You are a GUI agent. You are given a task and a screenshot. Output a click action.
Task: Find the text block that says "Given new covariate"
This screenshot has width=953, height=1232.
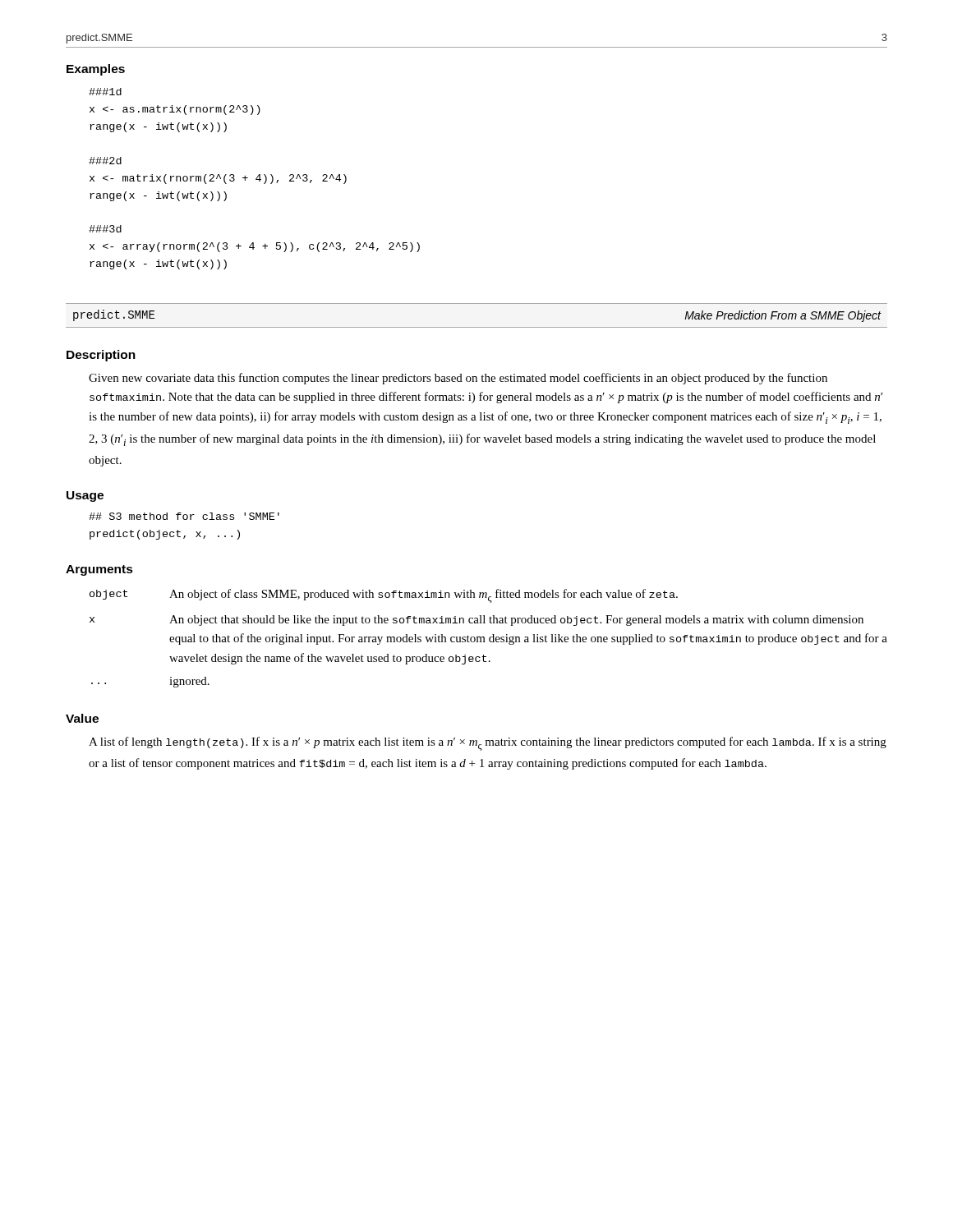pyautogui.click(x=488, y=419)
